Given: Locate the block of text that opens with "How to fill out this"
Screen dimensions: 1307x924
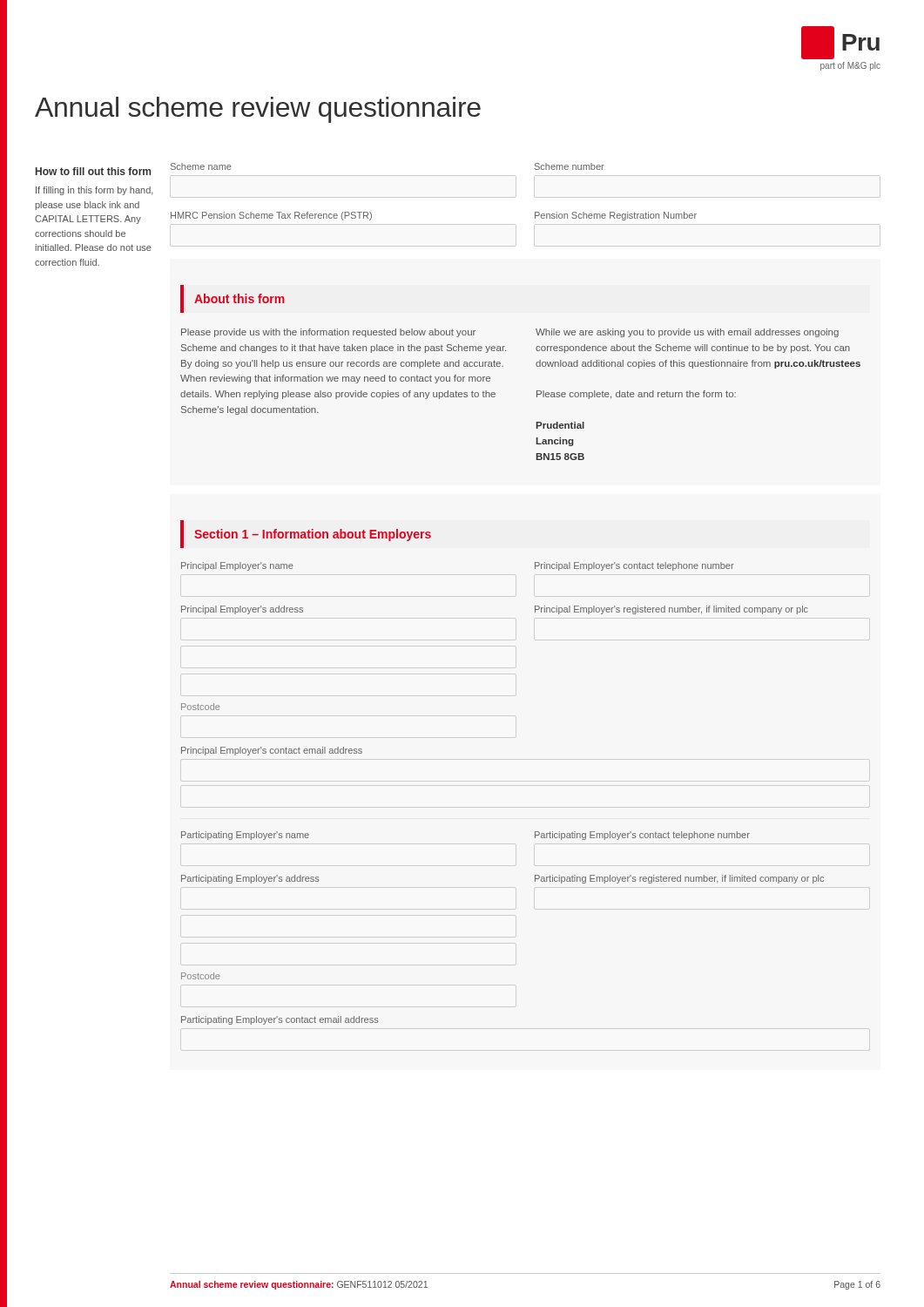Looking at the screenshot, I should (x=98, y=217).
